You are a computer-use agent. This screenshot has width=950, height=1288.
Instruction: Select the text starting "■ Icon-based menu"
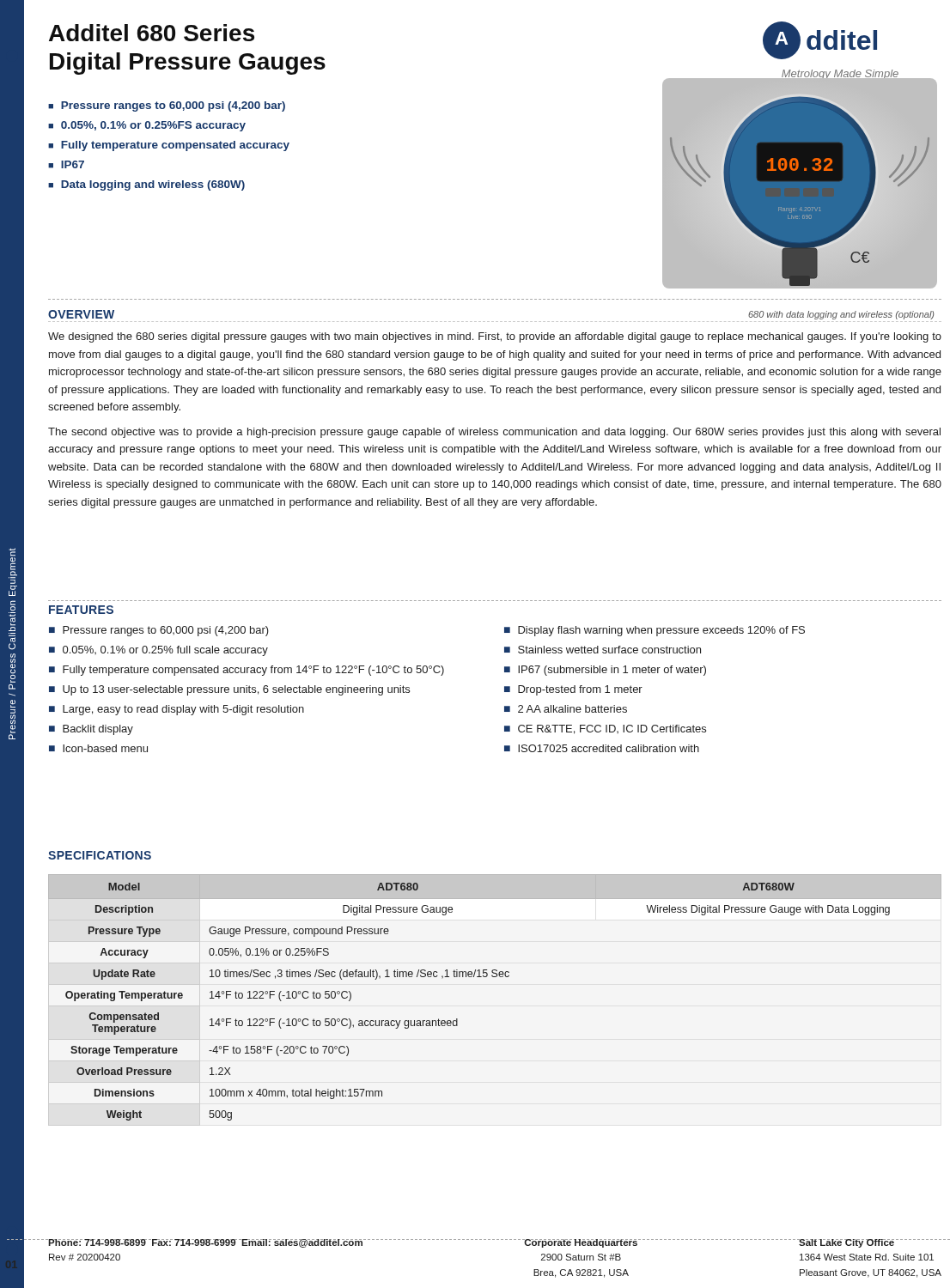click(98, 748)
